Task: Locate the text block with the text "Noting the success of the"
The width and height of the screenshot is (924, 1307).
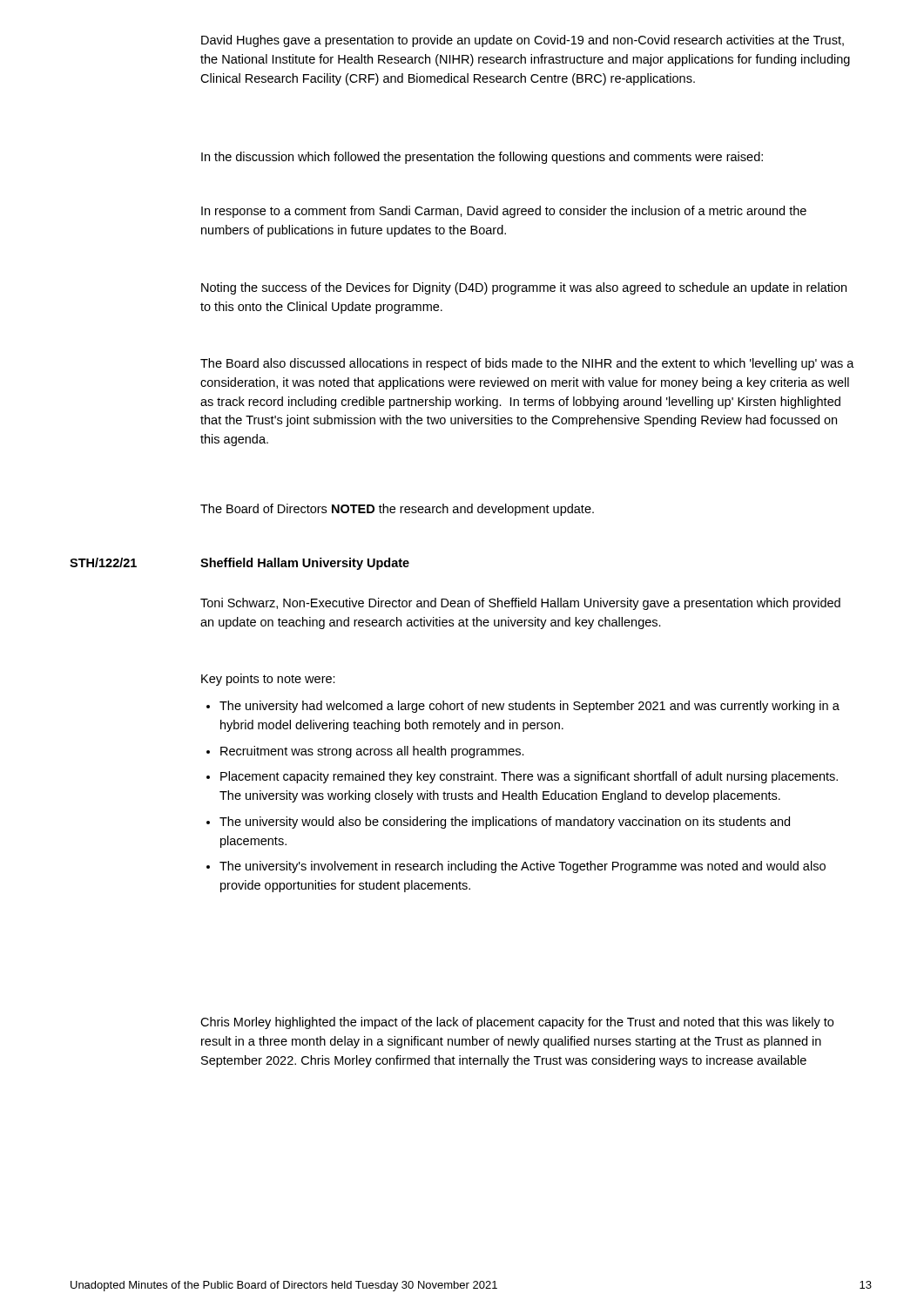Action: [524, 297]
